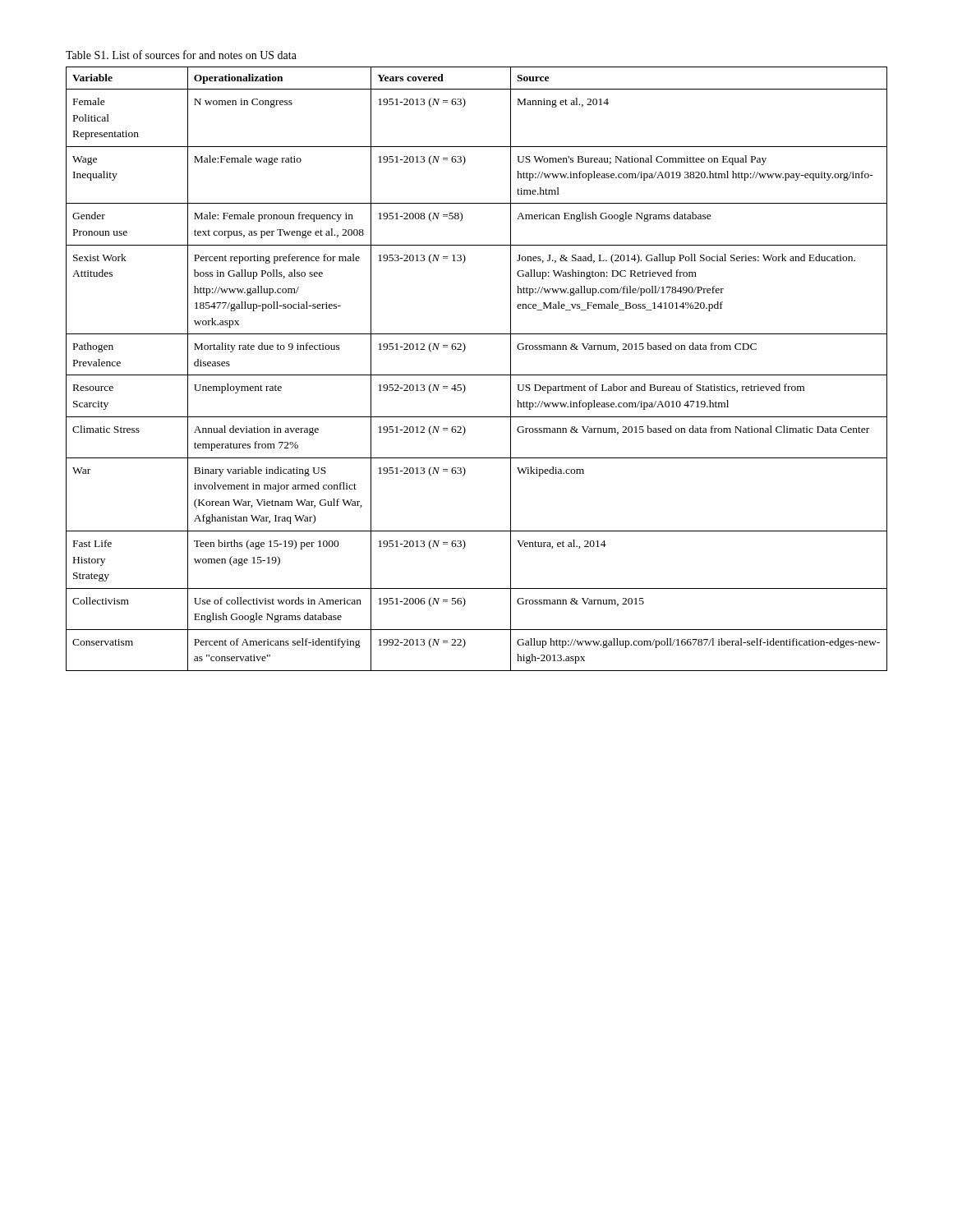Point to the caption beginning "Table S1. List of sources"

(181, 55)
